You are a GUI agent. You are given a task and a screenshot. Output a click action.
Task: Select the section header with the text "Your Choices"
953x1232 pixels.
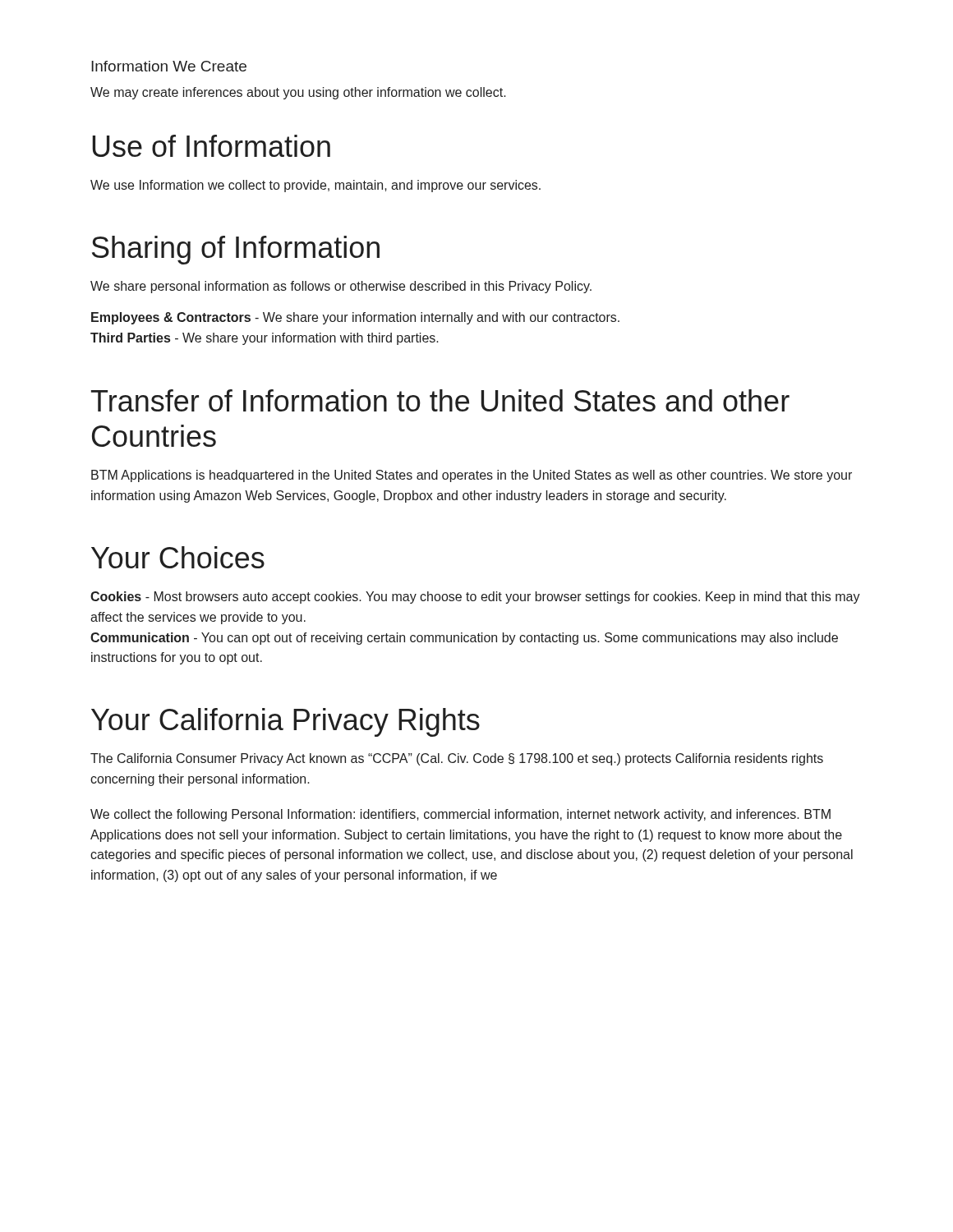[x=178, y=558]
